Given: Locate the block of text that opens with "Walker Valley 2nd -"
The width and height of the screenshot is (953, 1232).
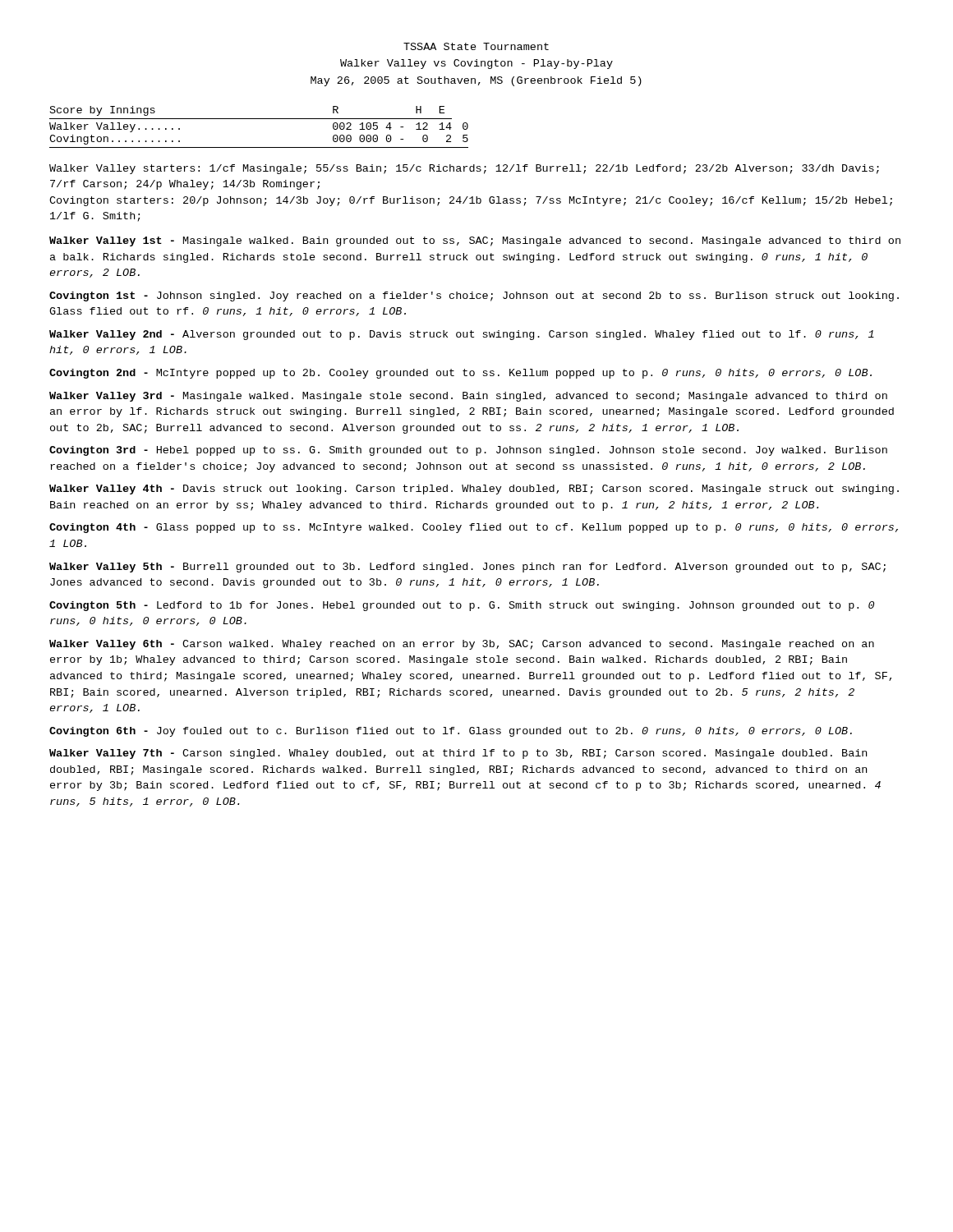Looking at the screenshot, I should [x=462, y=343].
